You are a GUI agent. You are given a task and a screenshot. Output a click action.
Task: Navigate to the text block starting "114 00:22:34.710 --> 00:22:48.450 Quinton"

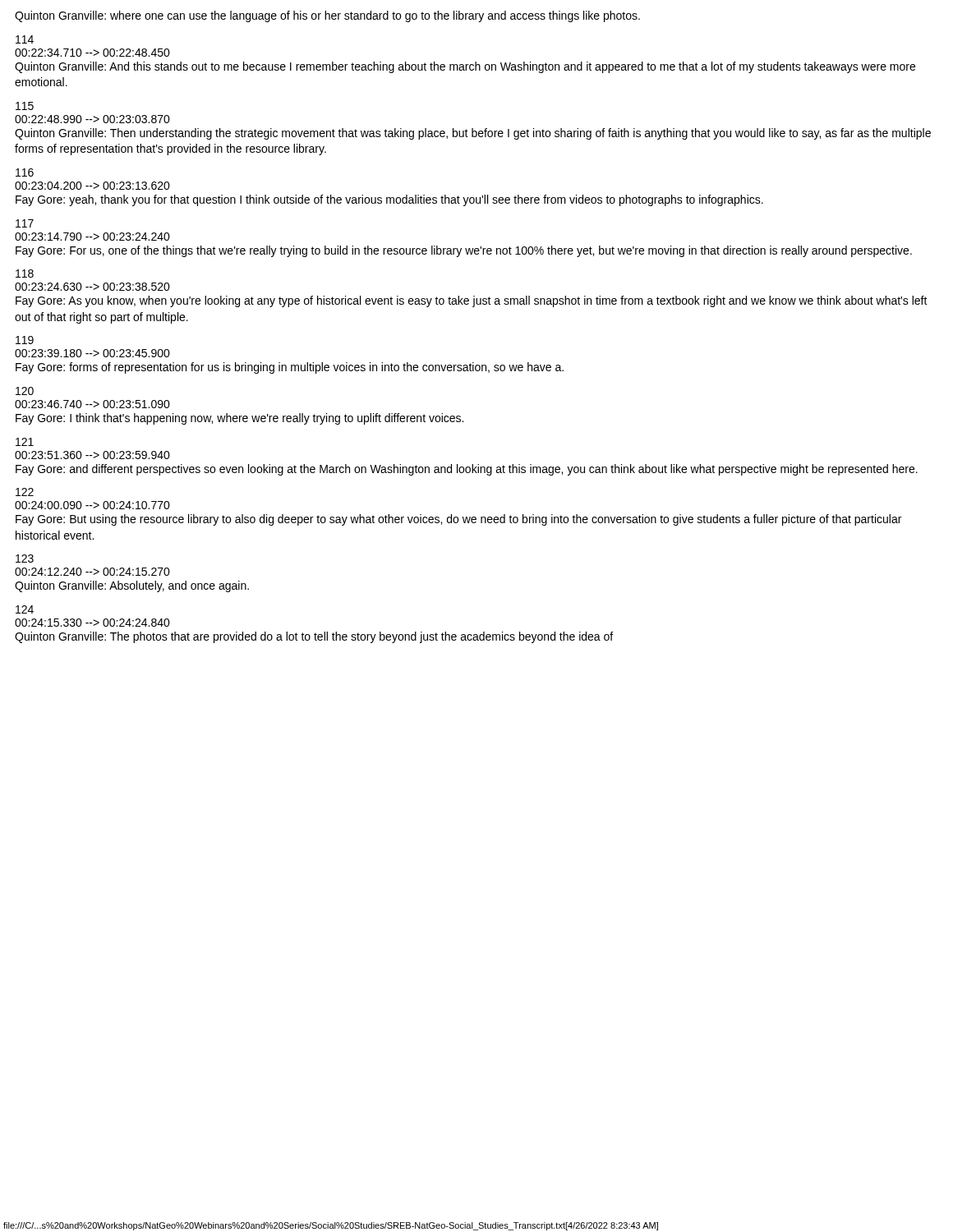pyautogui.click(x=476, y=62)
